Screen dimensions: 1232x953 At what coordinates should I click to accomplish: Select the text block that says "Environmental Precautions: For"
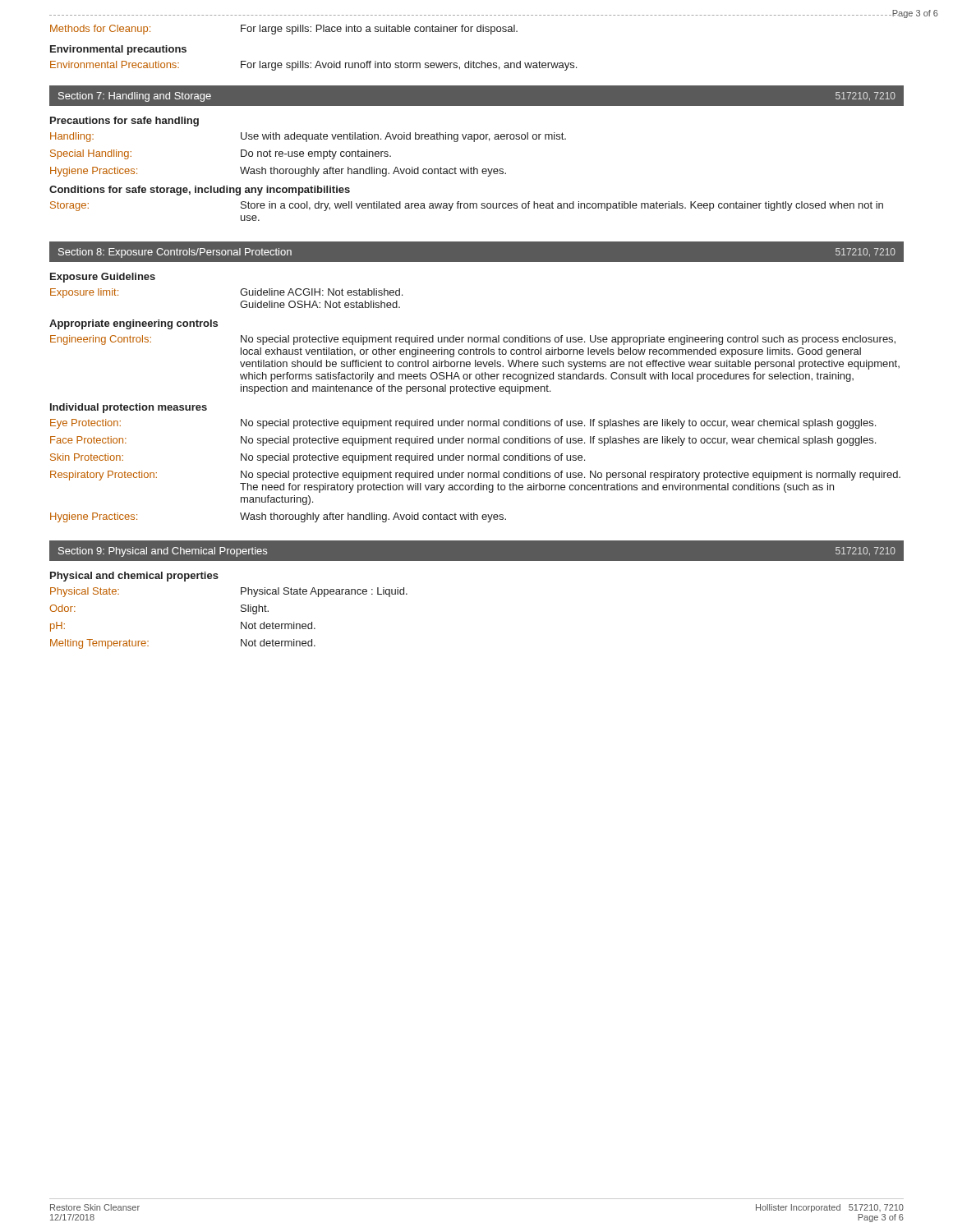pos(476,64)
